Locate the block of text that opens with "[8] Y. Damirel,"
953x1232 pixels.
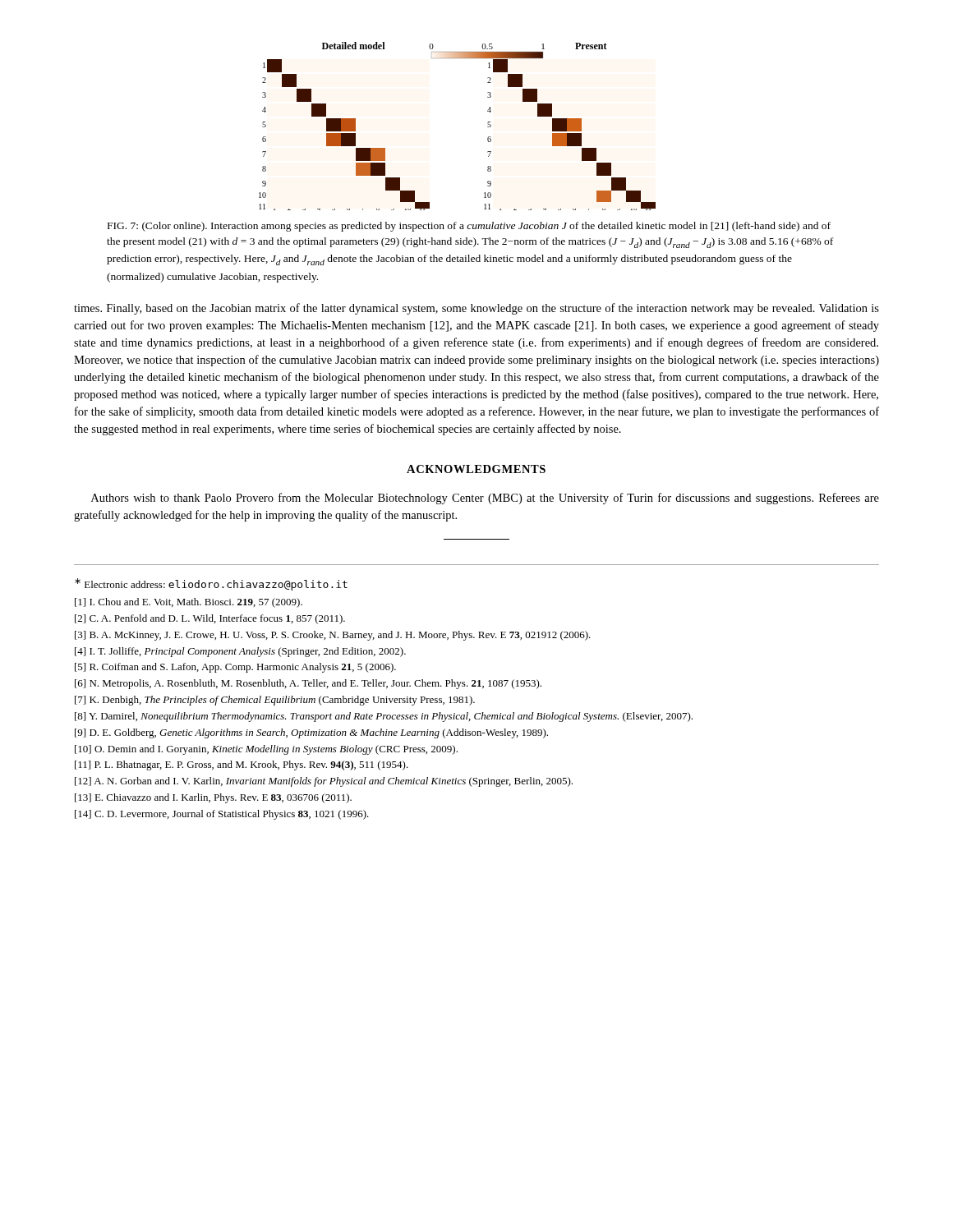384,716
